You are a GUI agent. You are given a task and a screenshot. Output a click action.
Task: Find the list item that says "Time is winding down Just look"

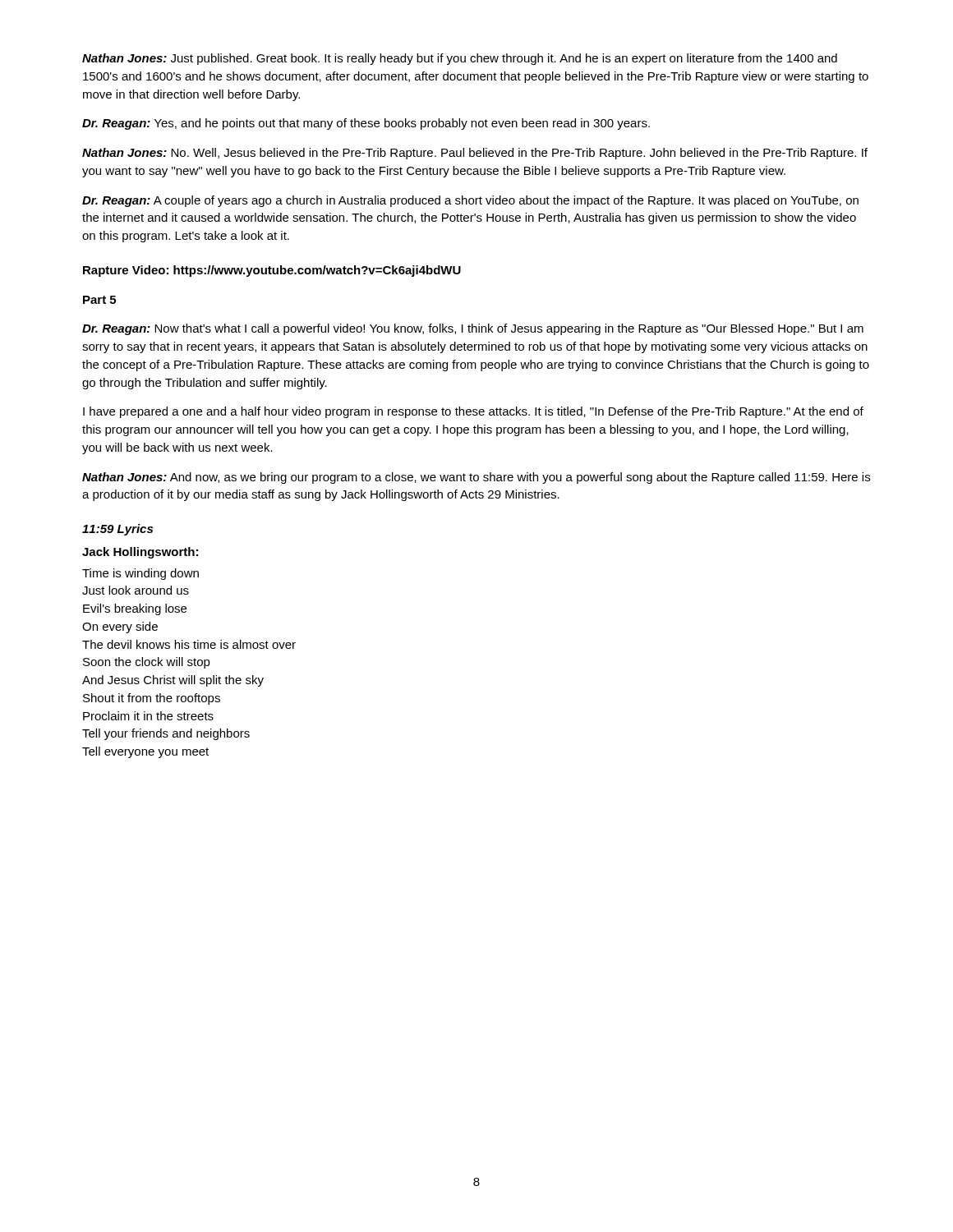140,574
